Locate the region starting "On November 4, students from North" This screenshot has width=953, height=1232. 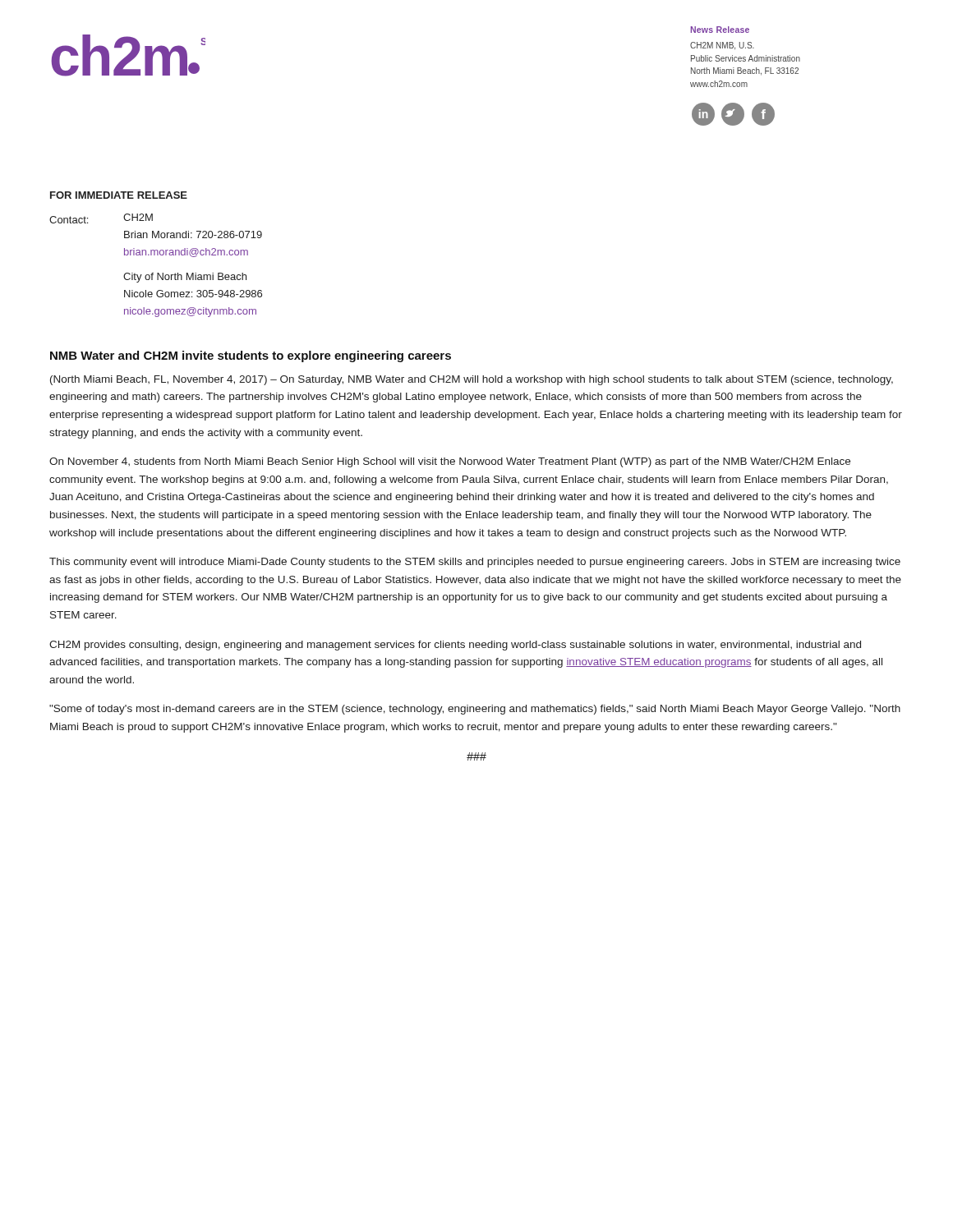[469, 497]
